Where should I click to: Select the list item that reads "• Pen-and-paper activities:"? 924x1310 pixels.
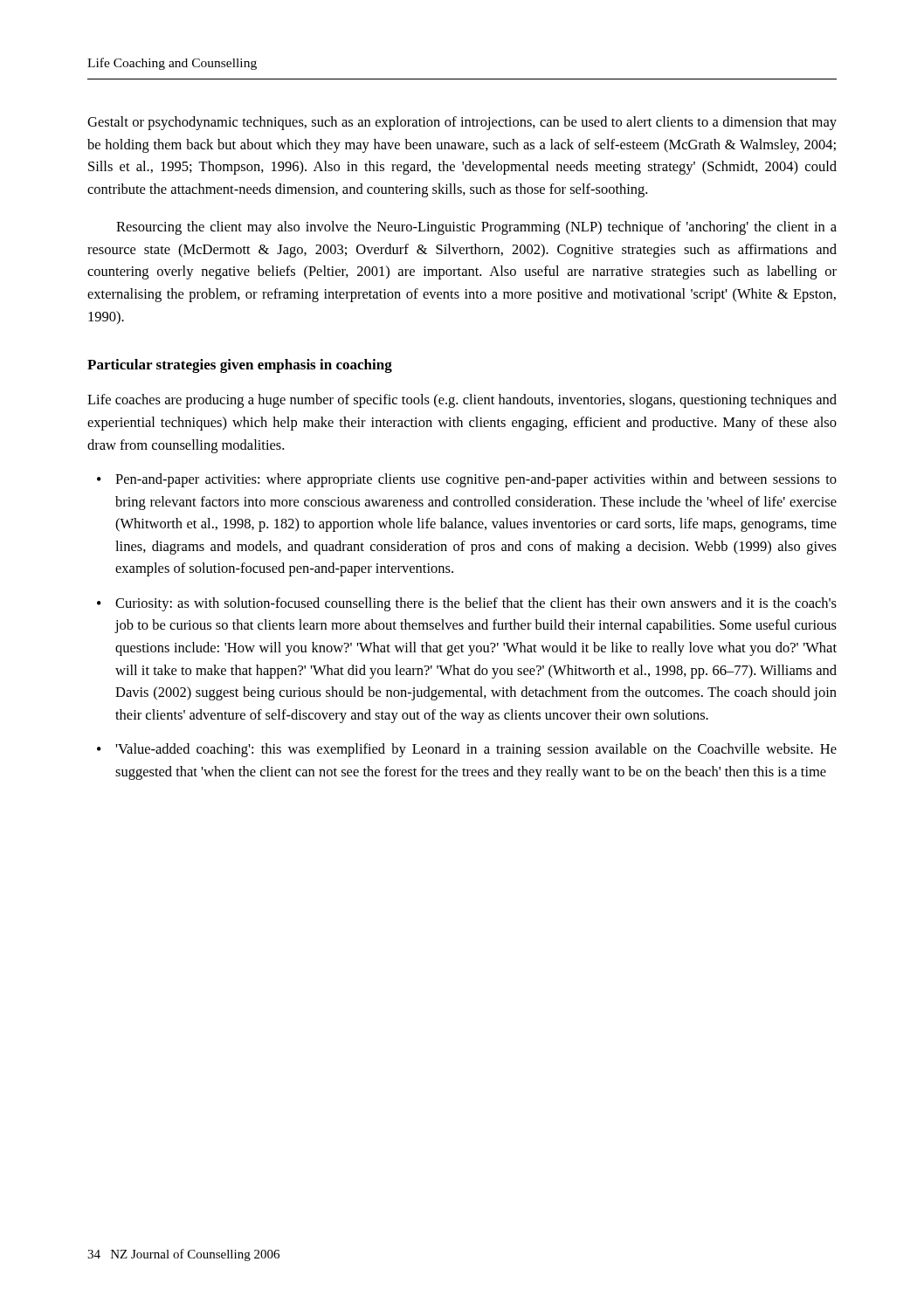pos(466,524)
